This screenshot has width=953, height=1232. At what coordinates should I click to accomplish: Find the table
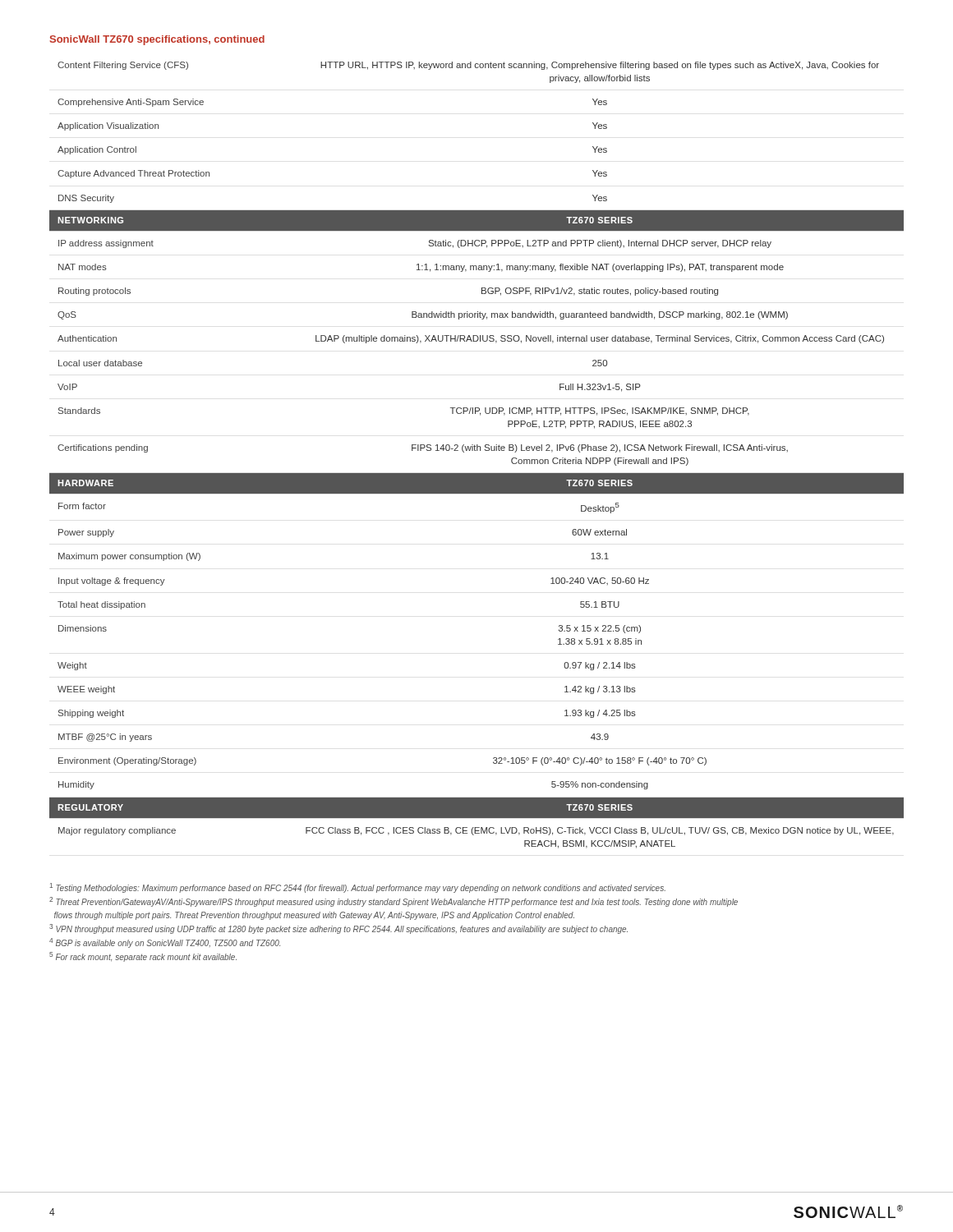coord(476,455)
